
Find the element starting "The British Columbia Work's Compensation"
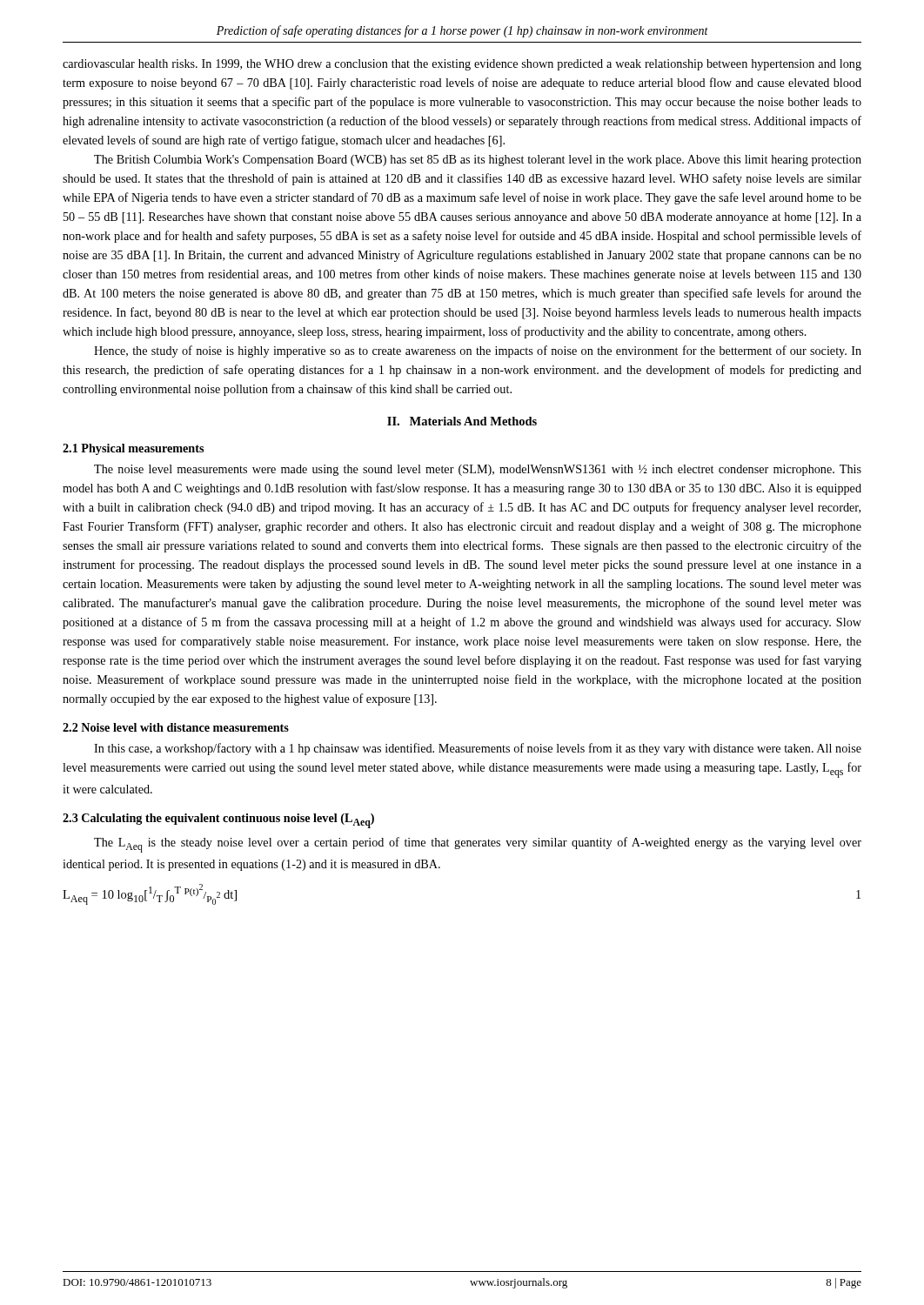(x=462, y=245)
